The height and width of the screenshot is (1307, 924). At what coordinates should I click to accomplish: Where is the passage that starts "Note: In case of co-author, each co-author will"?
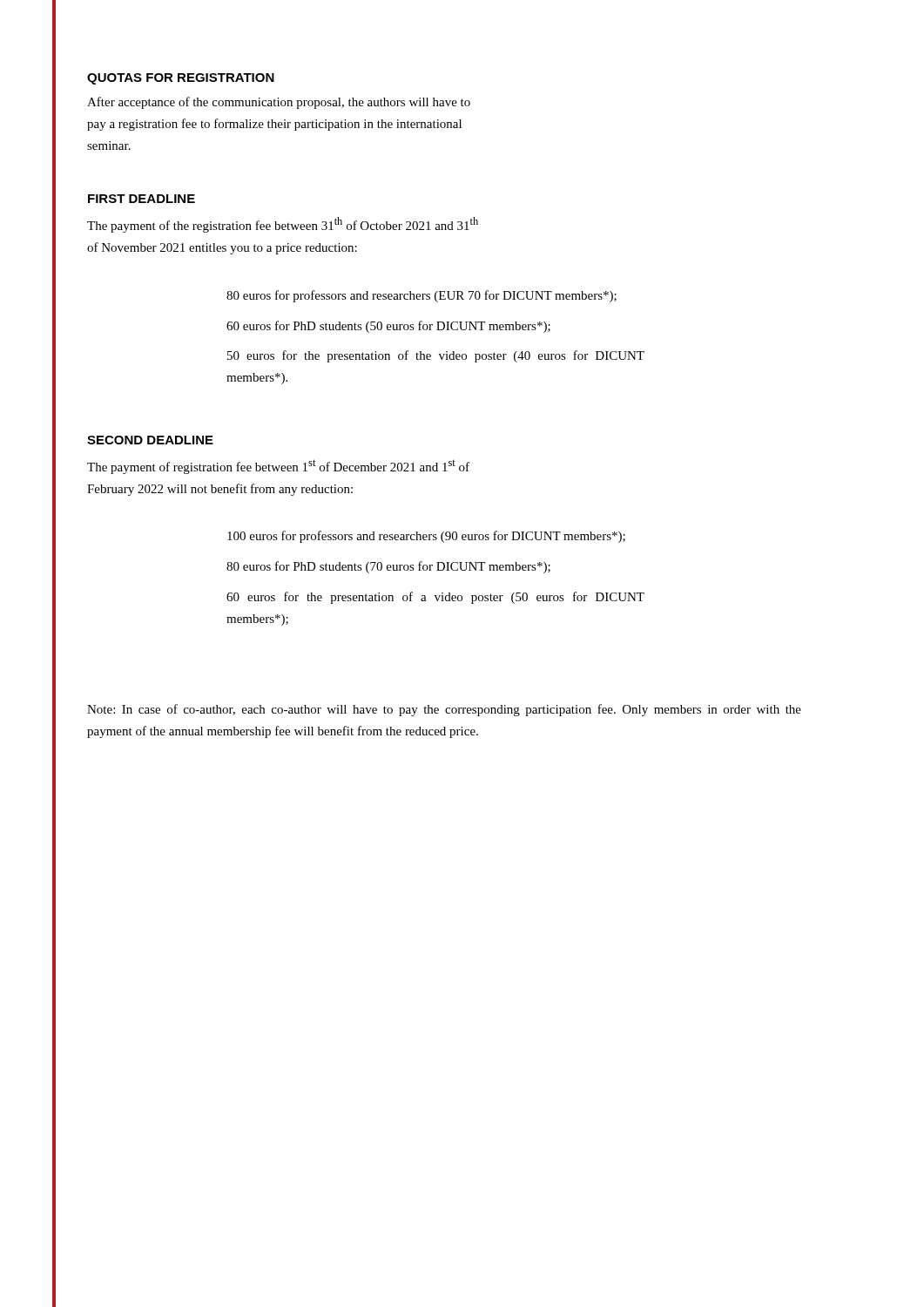click(444, 720)
